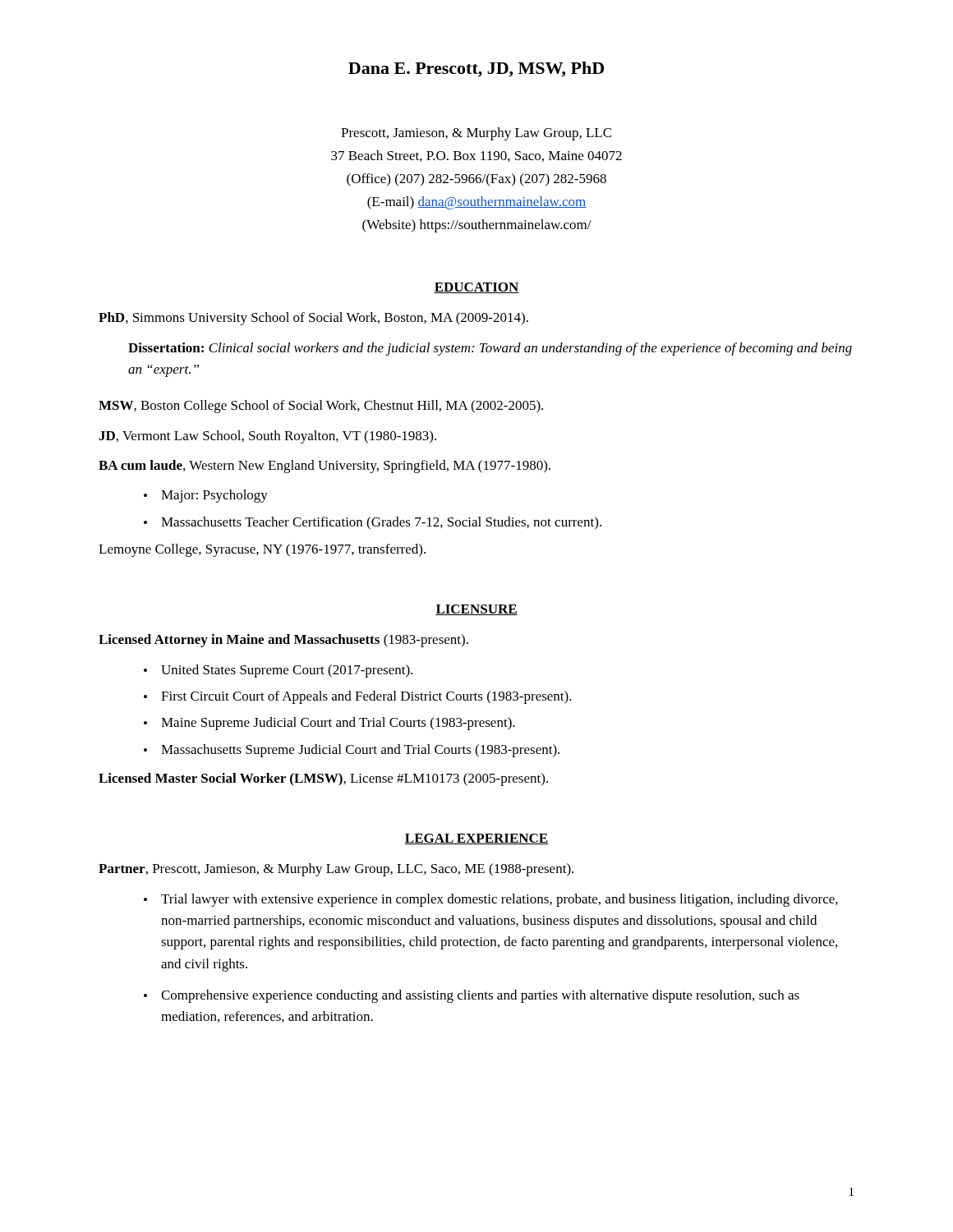Locate the region starting "Licensed Master Social Worker (LMSW), License"

click(x=324, y=778)
